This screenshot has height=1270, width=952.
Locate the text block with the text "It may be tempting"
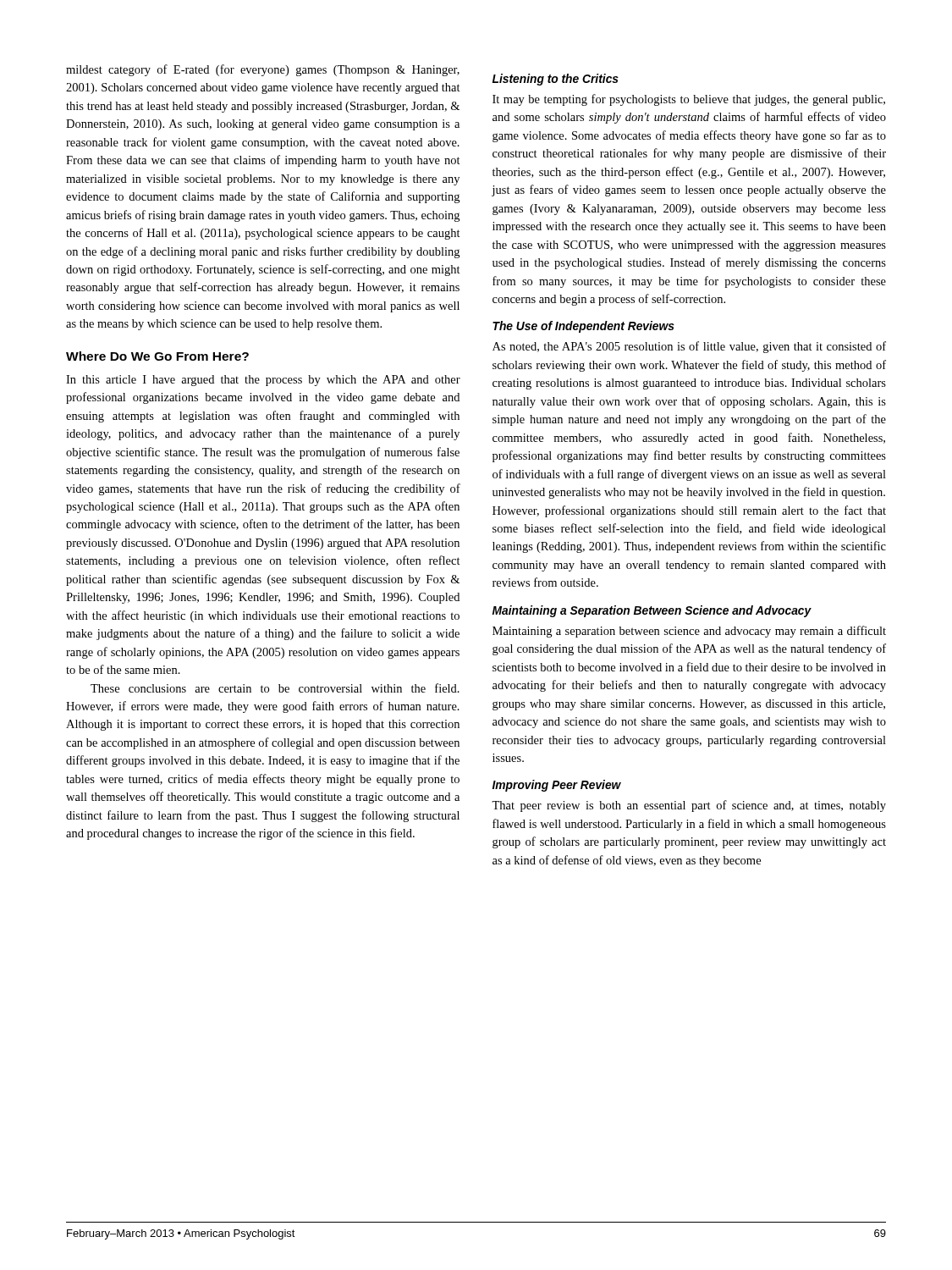tap(689, 200)
